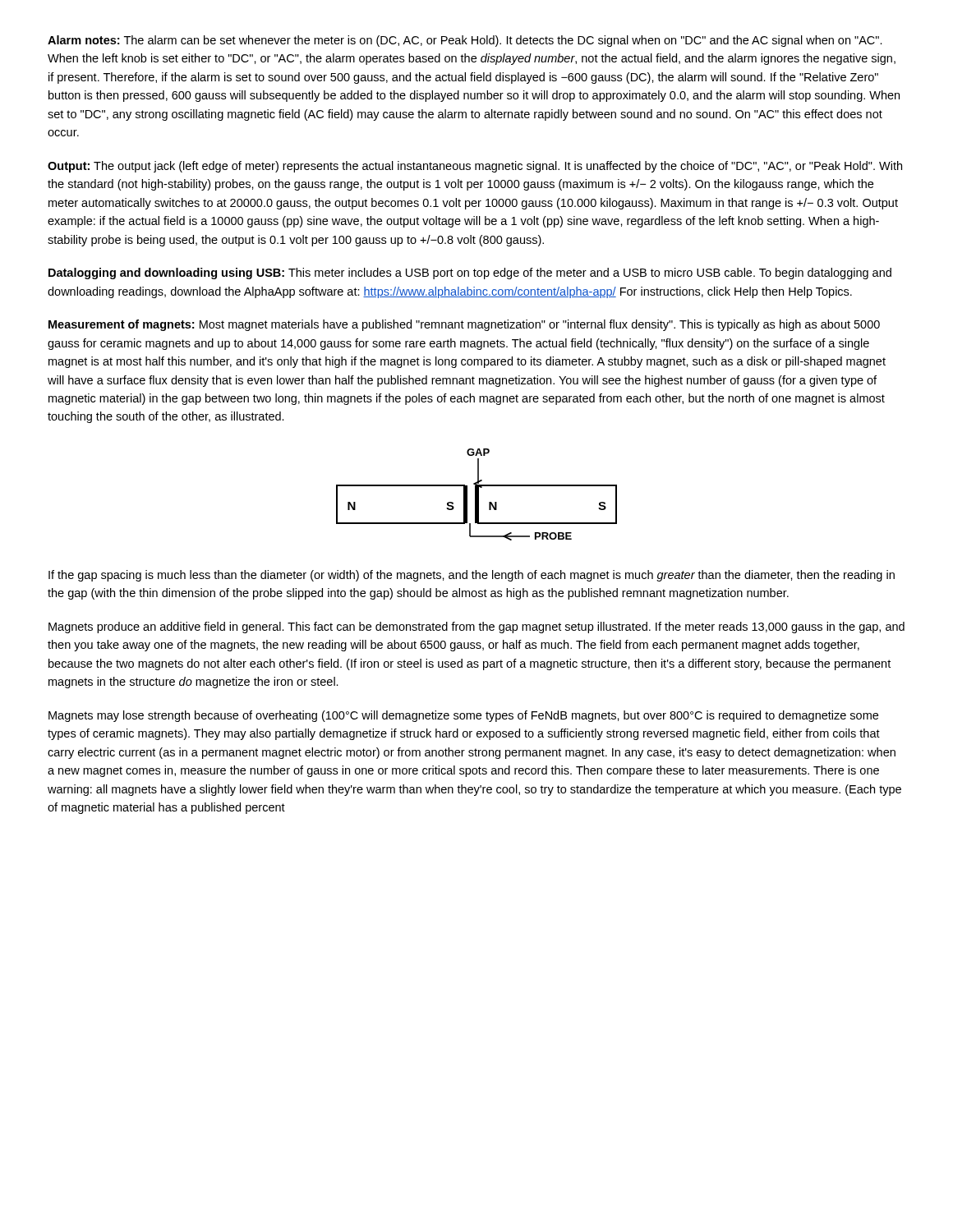Click the passage that begins "Output: The output jack"
This screenshot has width=953, height=1232.
[x=475, y=203]
